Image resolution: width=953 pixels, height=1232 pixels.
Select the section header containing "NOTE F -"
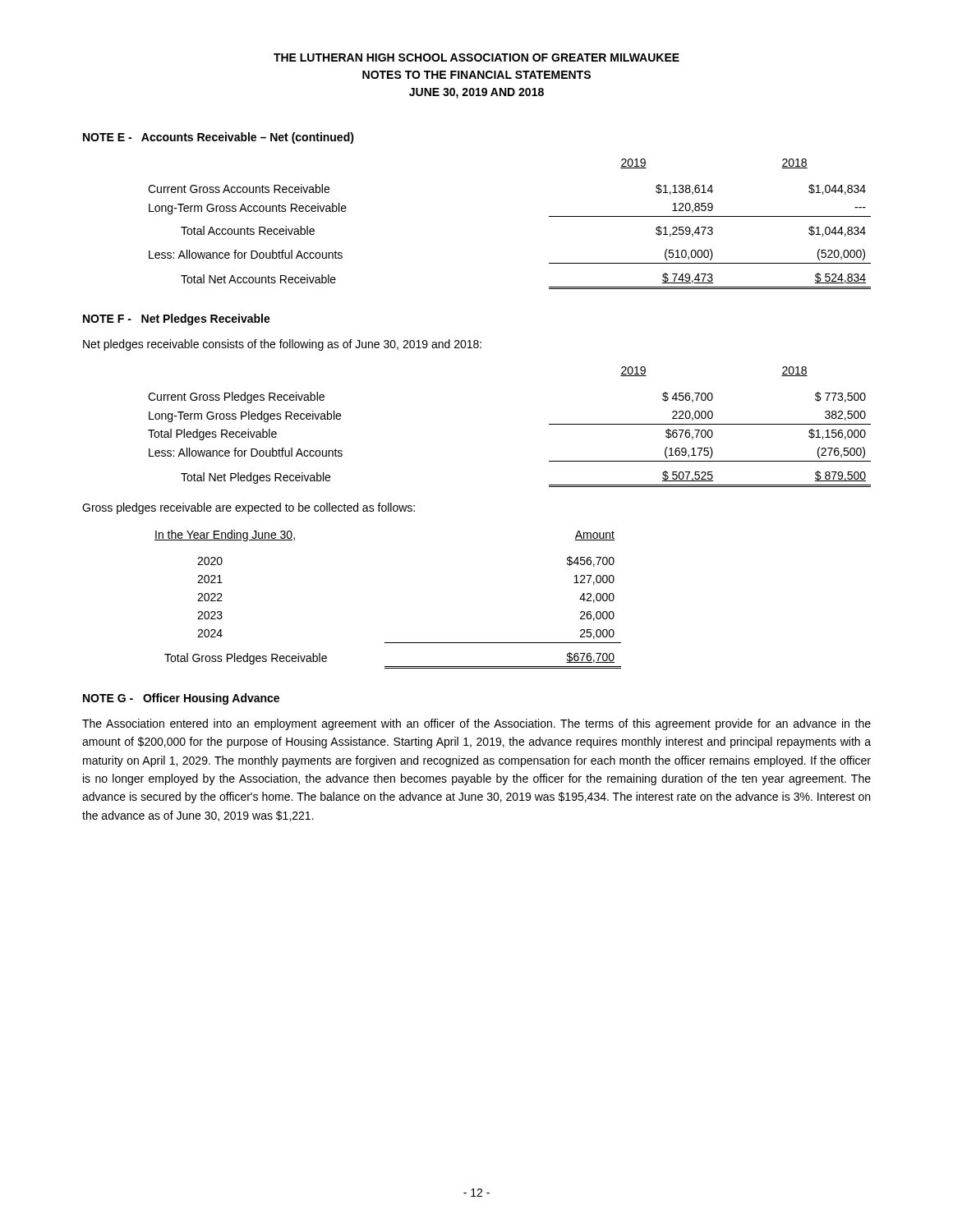176,319
